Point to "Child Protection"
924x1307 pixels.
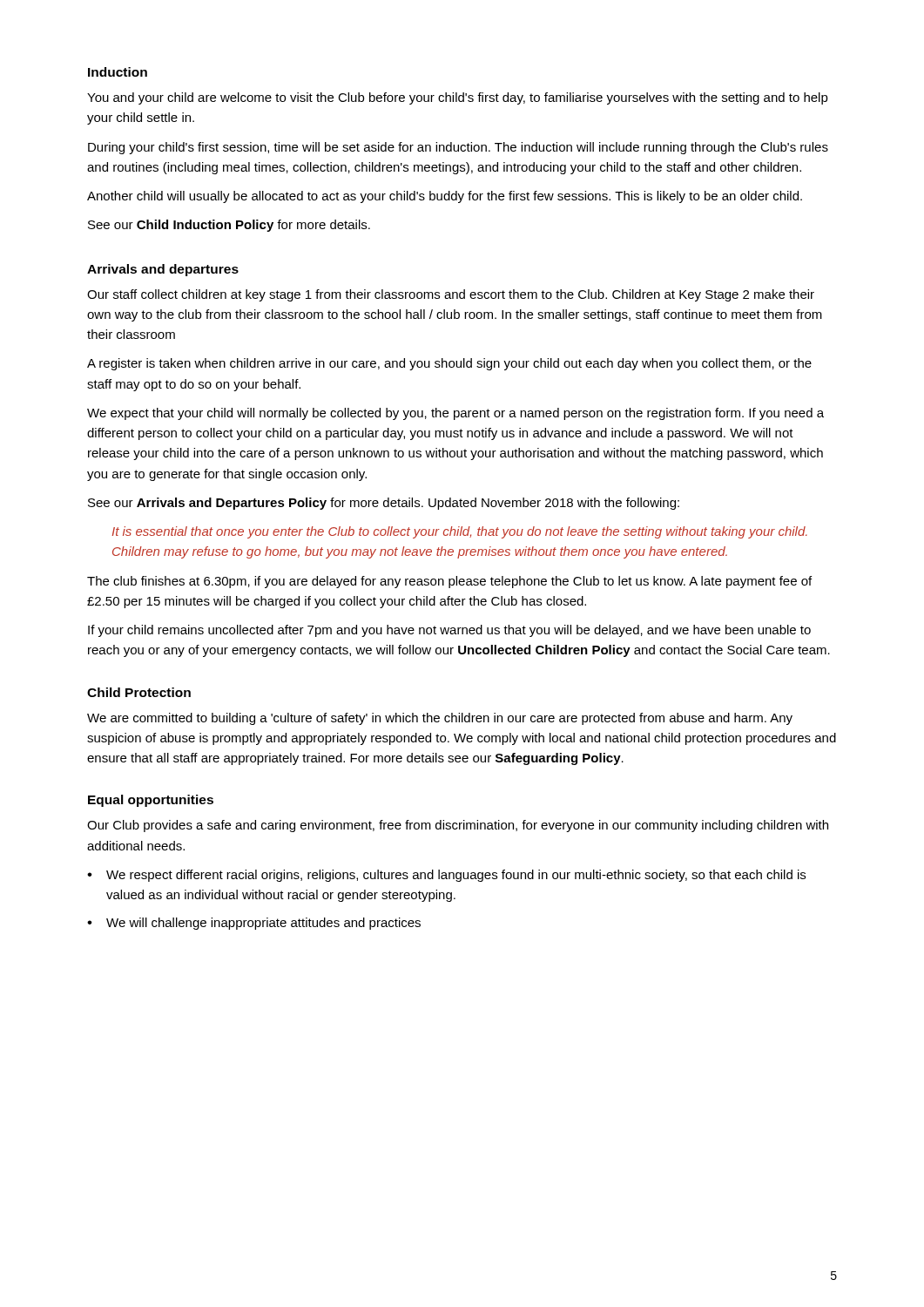(x=139, y=692)
